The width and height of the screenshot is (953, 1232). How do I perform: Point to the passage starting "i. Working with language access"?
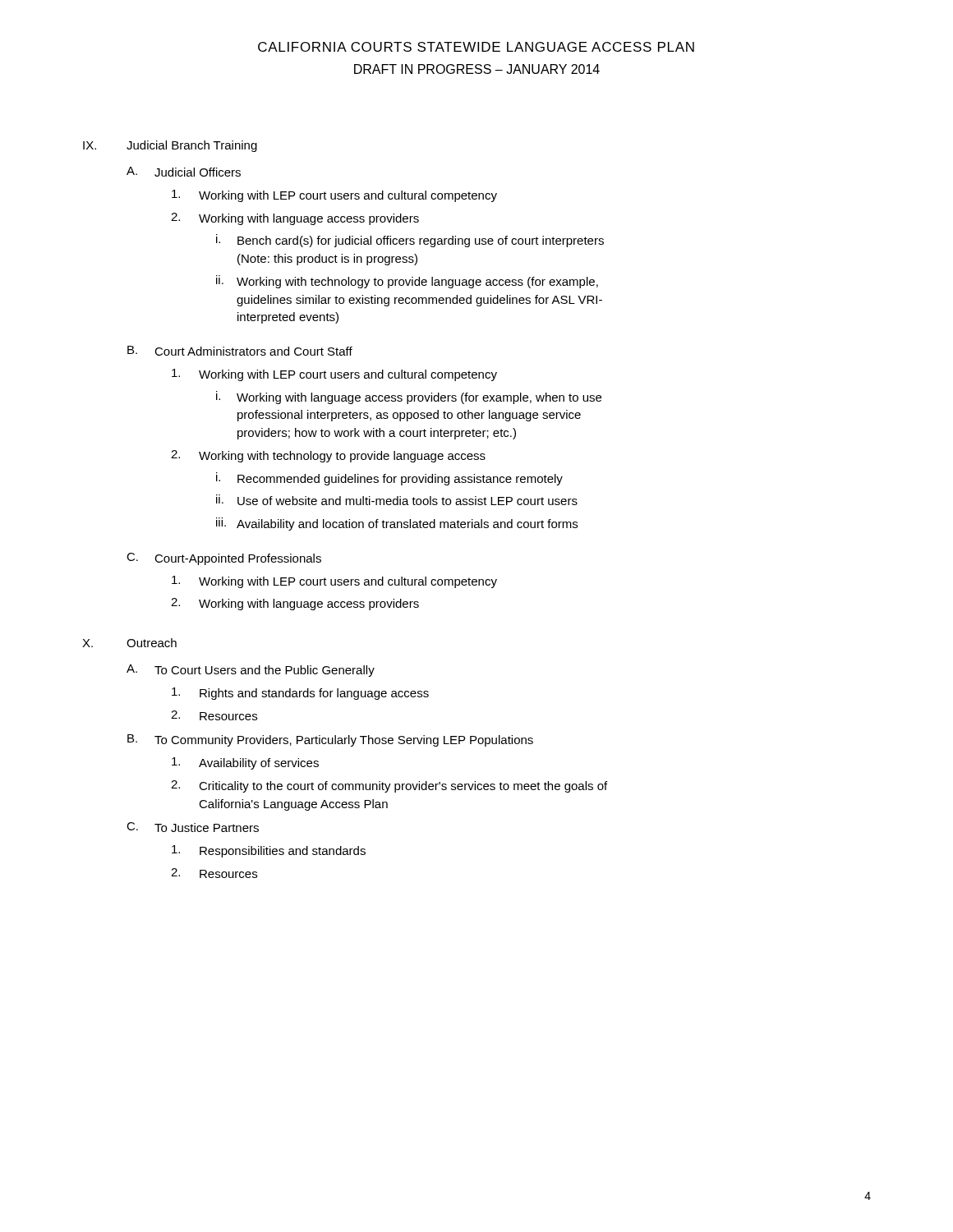coord(409,415)
